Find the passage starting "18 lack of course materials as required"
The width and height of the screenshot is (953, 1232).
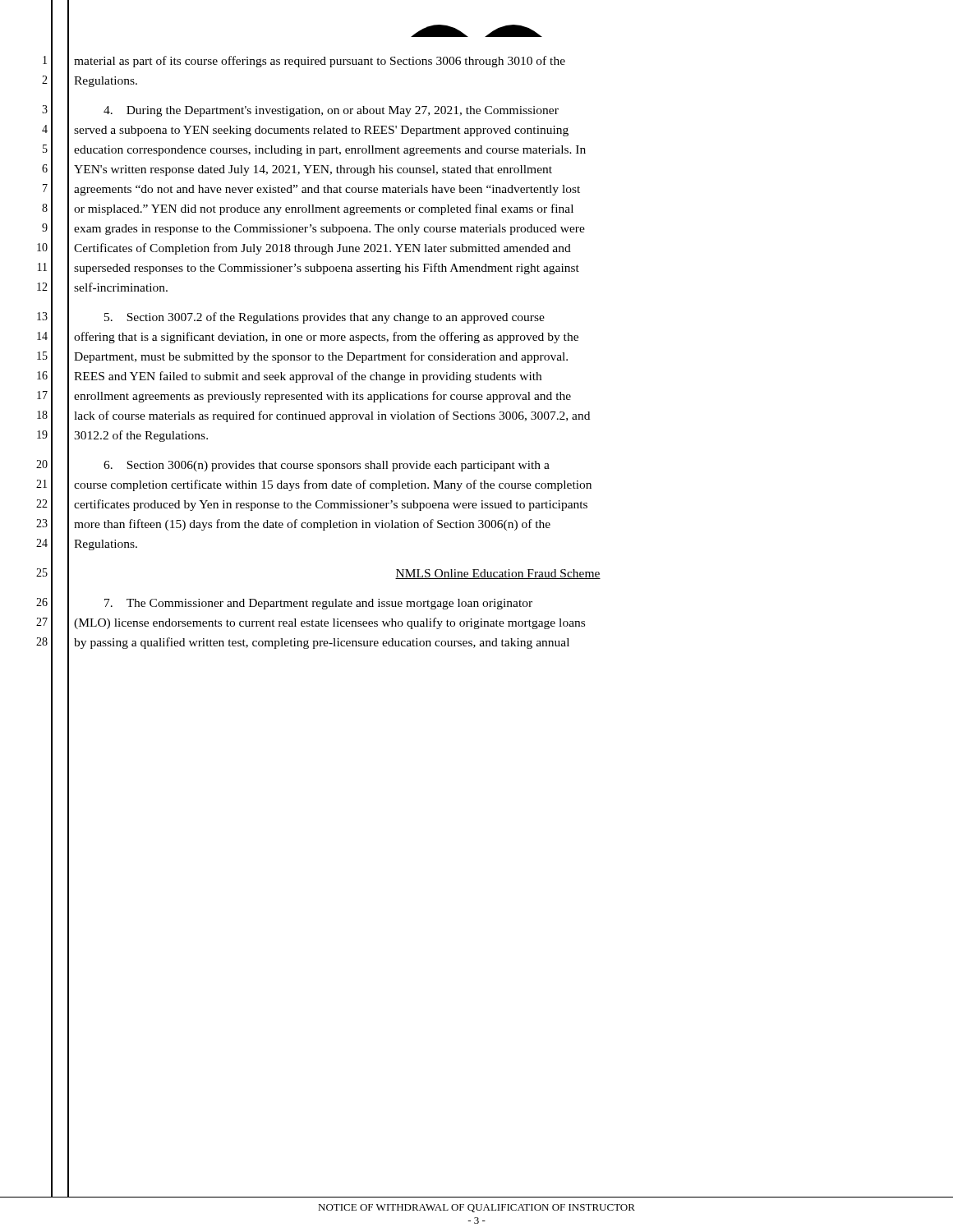(x=469, y=416)
